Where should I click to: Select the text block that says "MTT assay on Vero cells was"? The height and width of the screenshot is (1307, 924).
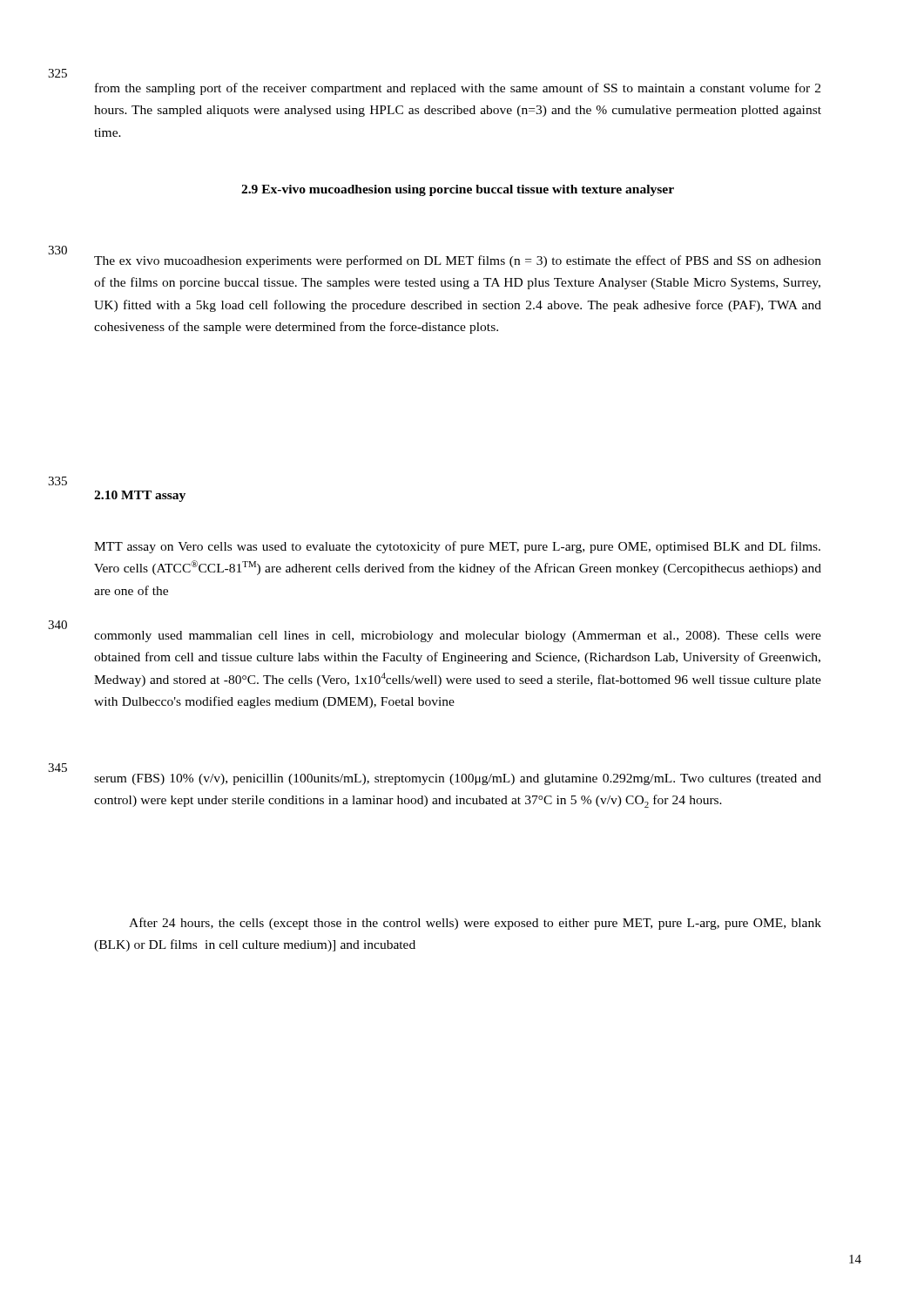click(458, 568)
